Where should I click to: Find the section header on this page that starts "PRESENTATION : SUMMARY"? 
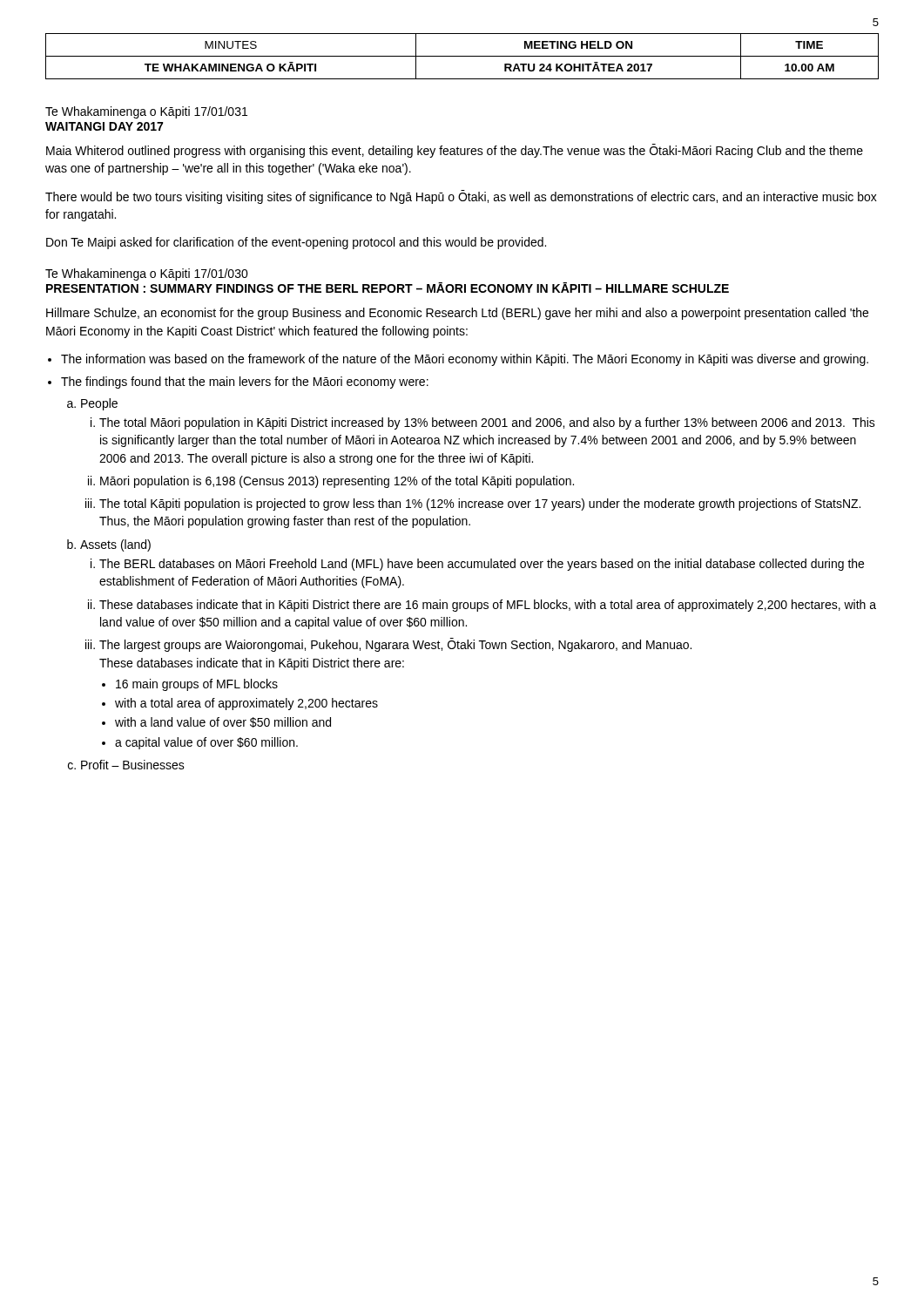[387, 289]
